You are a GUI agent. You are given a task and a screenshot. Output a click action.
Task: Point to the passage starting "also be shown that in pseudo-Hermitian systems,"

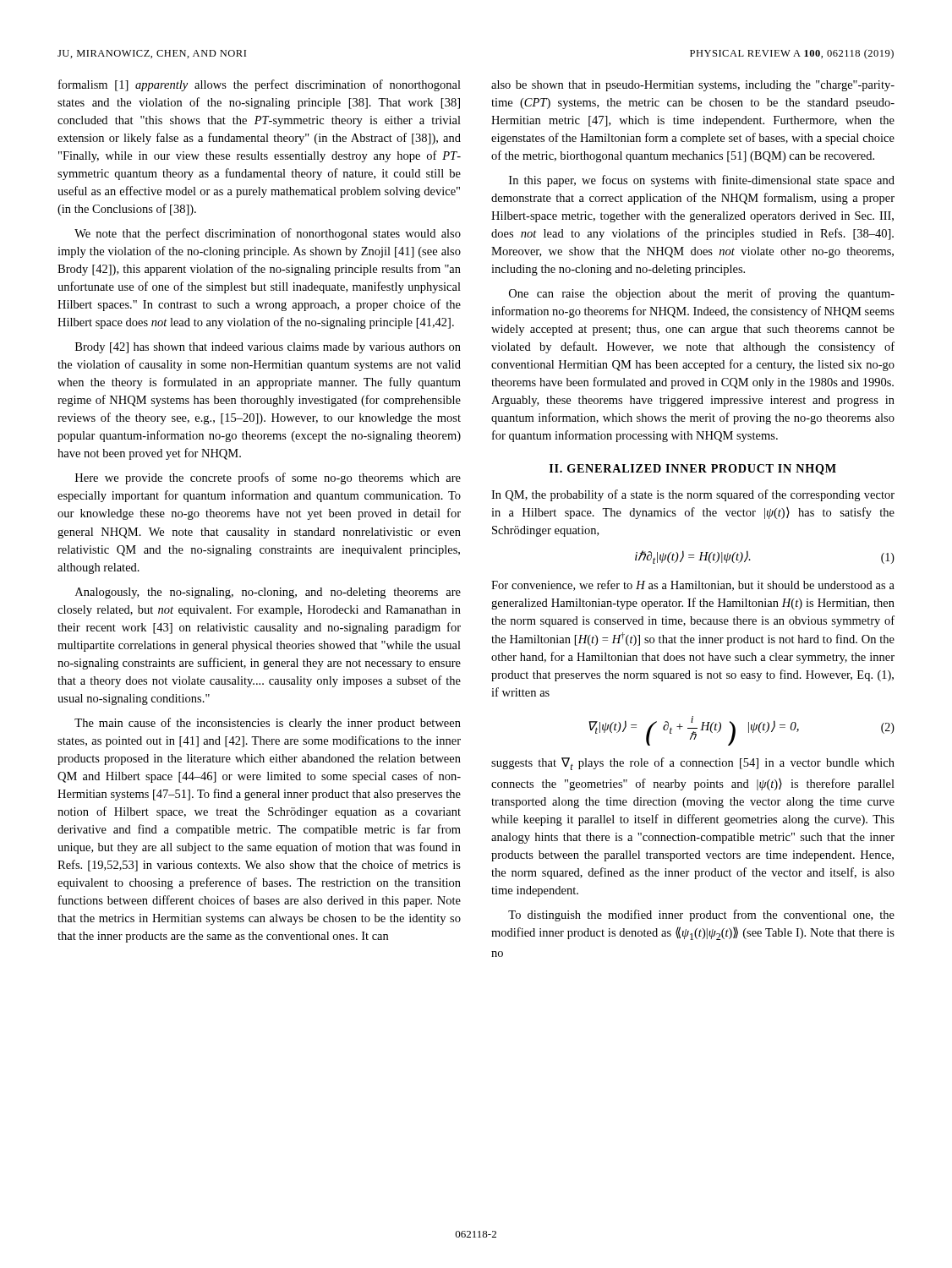pos(693,121)
